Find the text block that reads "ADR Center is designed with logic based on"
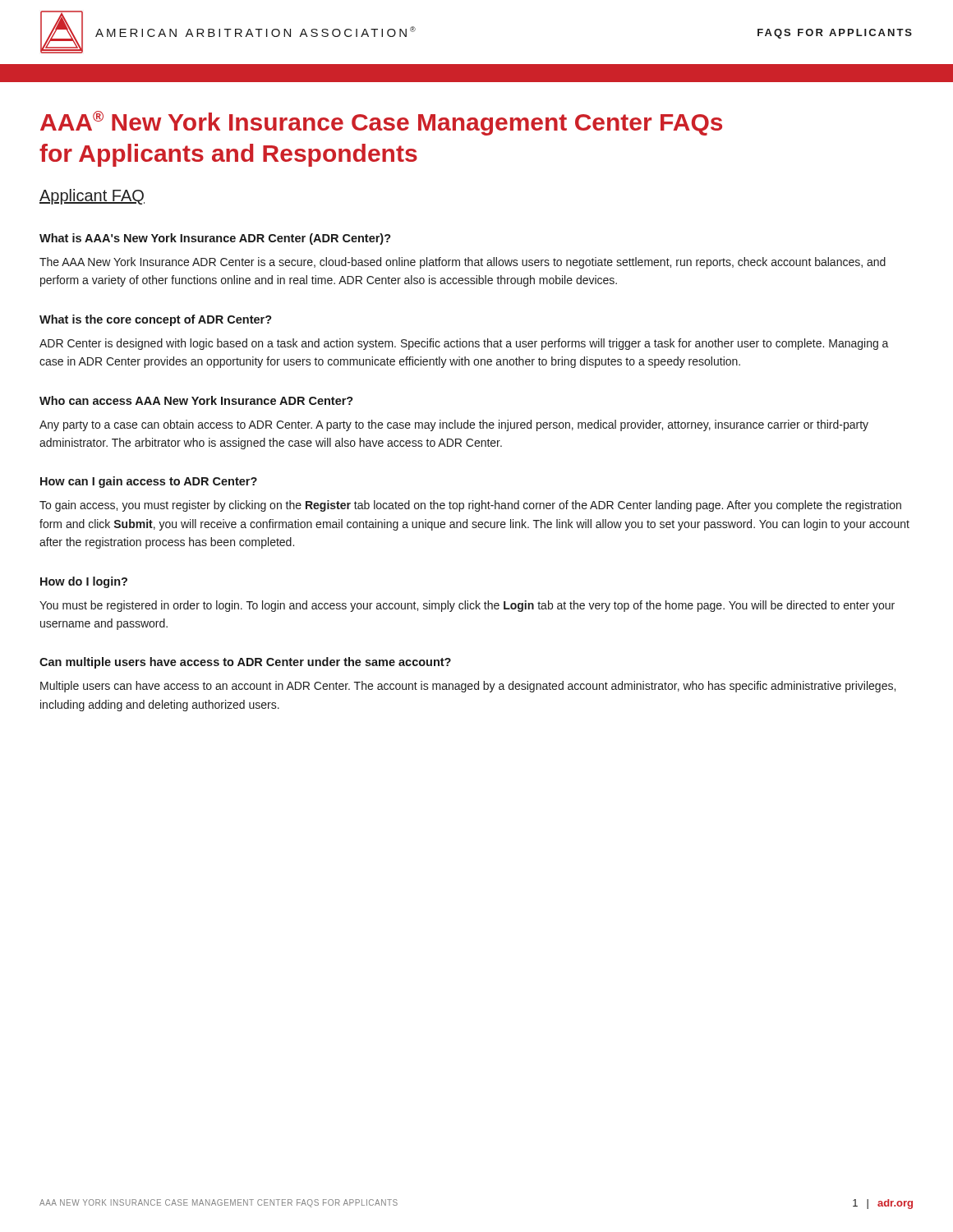This screenshot has width=953, height=1232. [476, 352]
